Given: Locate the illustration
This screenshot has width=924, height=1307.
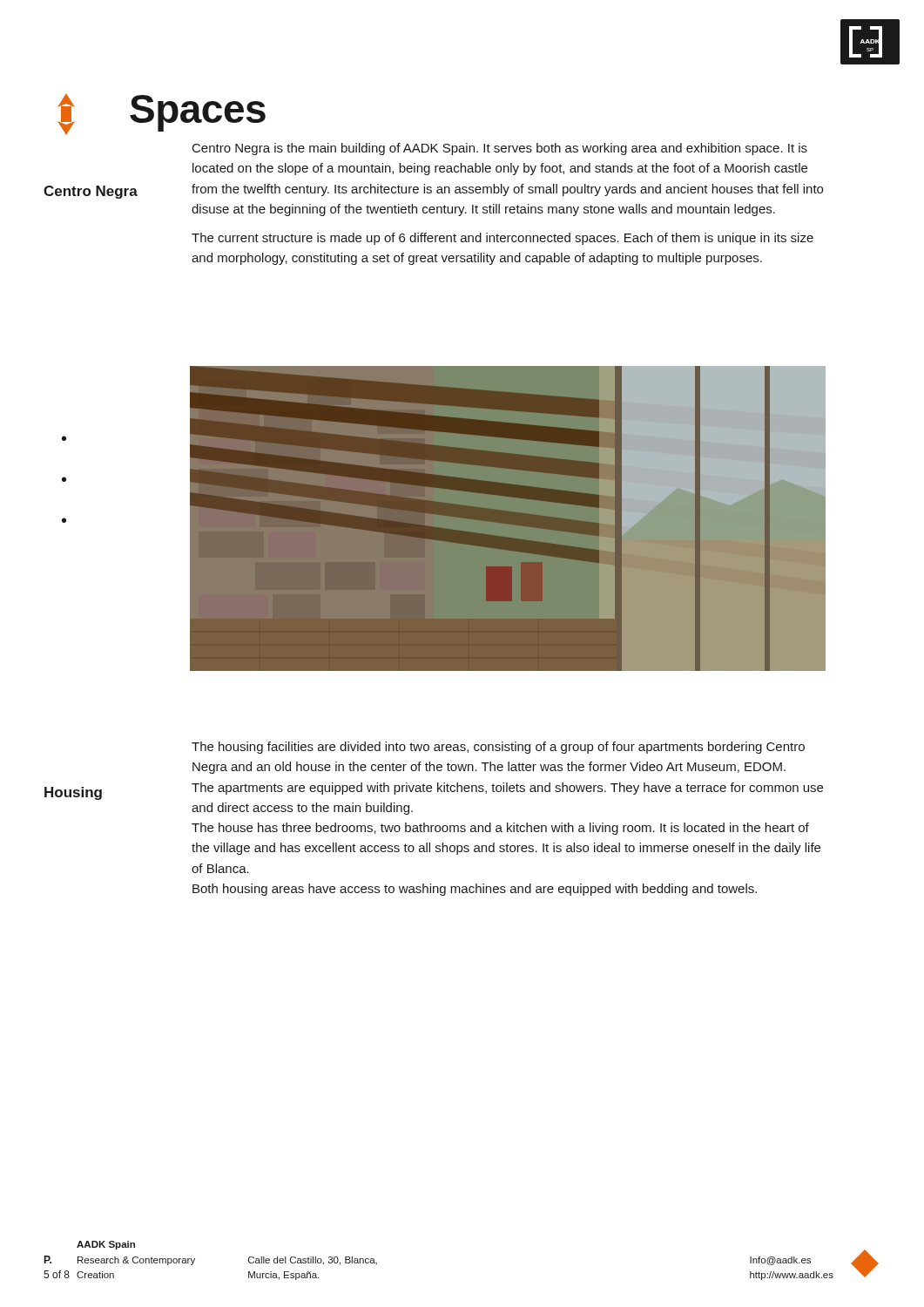Looking at the screenshot, I should (66, 114).
